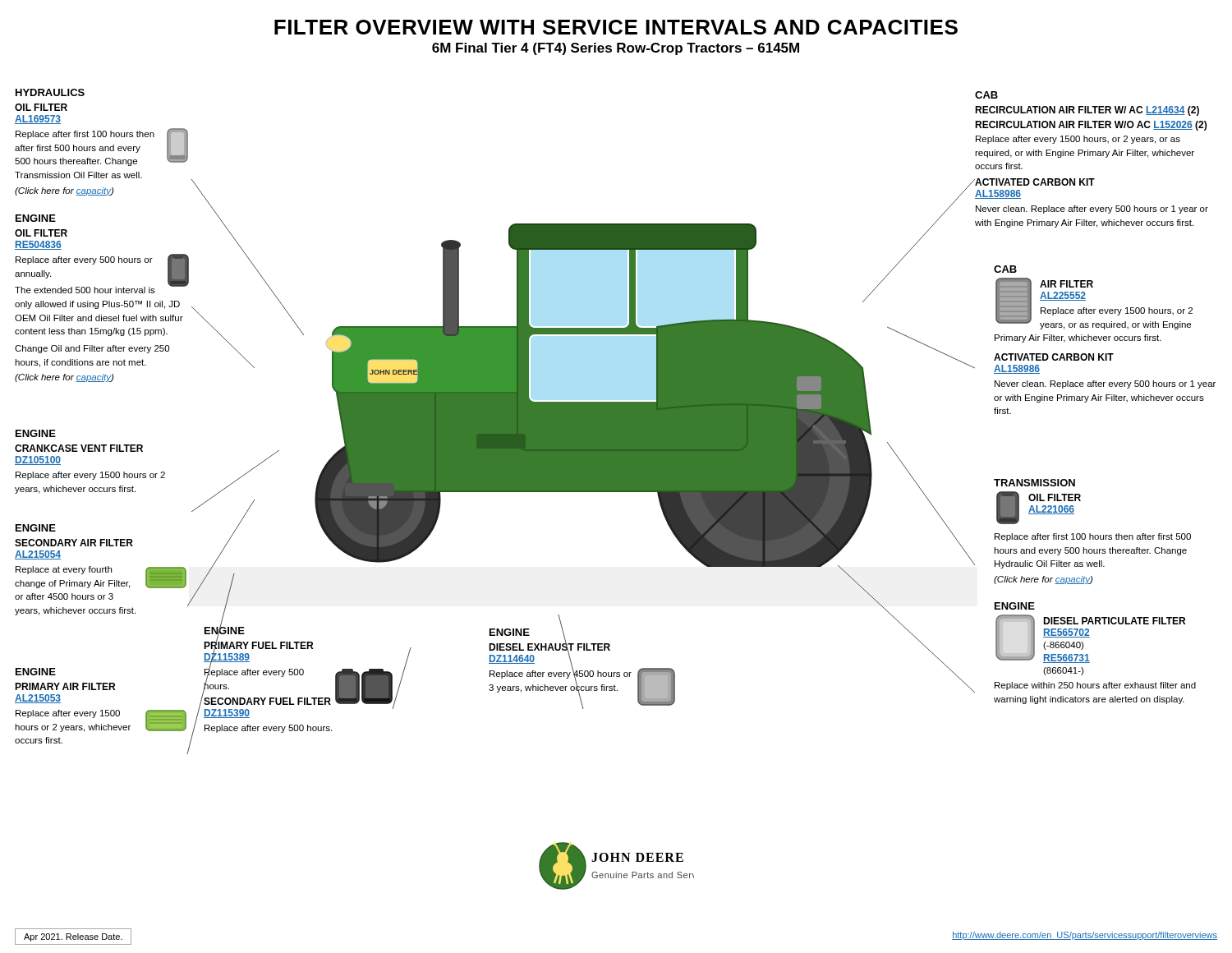Navigate to the region starting "ENGINE CRANKCASE VENT FILTER"
The width and height of the screenshot is (1232, 953).
[101, 461]
